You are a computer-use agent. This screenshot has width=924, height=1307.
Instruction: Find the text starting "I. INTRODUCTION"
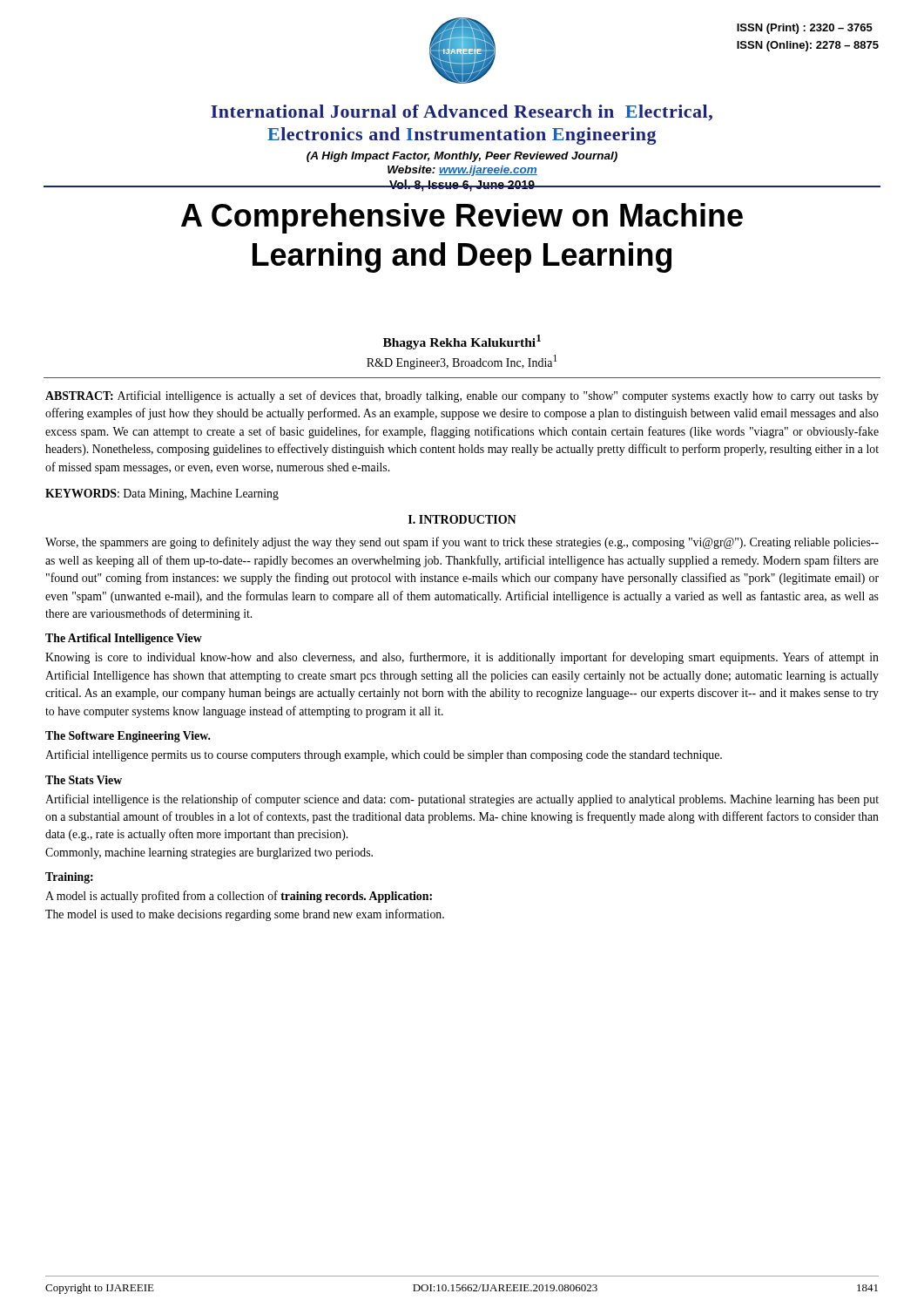click(462, 520)
